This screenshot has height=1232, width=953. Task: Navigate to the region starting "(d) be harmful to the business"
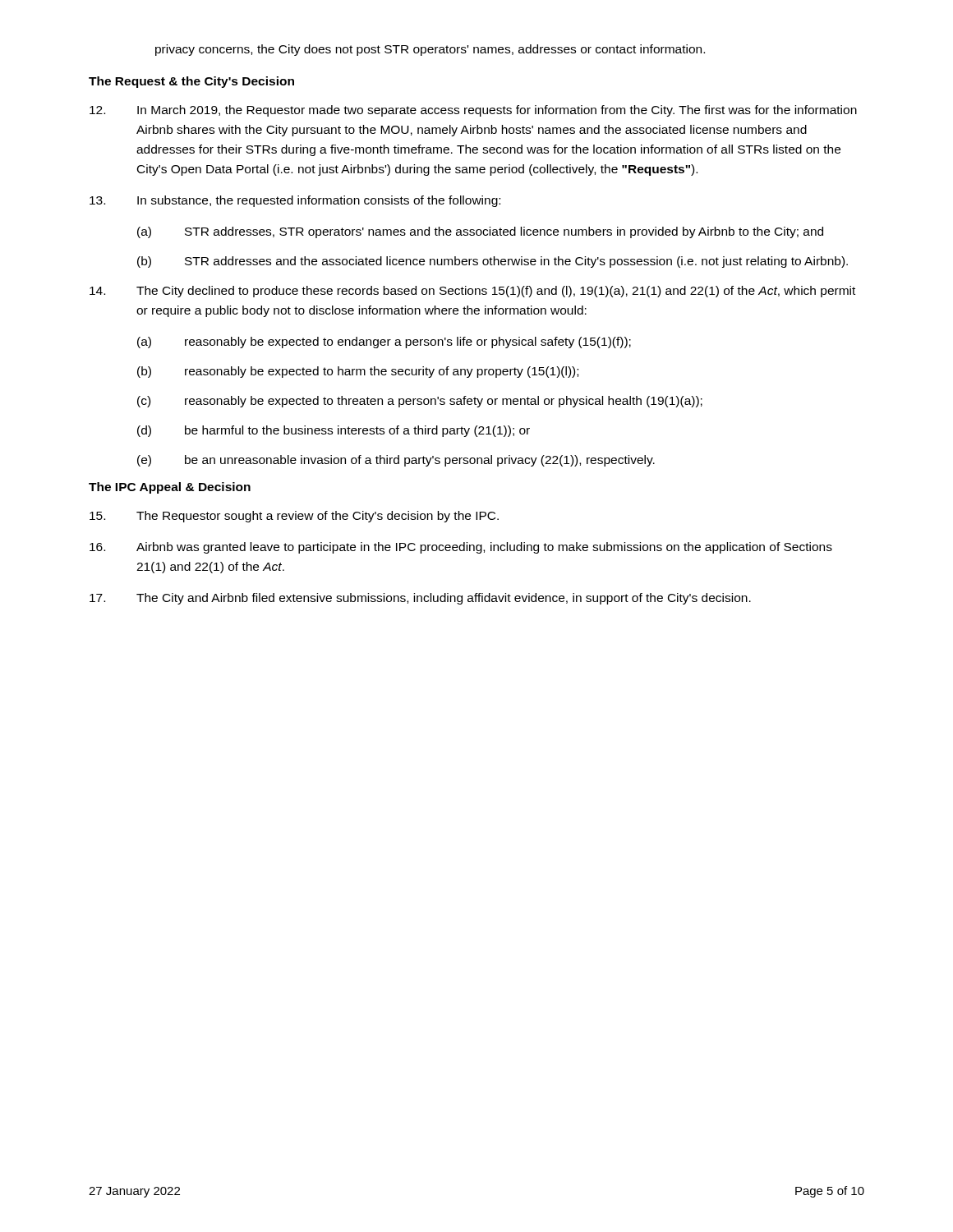click(x=500, y=431)
